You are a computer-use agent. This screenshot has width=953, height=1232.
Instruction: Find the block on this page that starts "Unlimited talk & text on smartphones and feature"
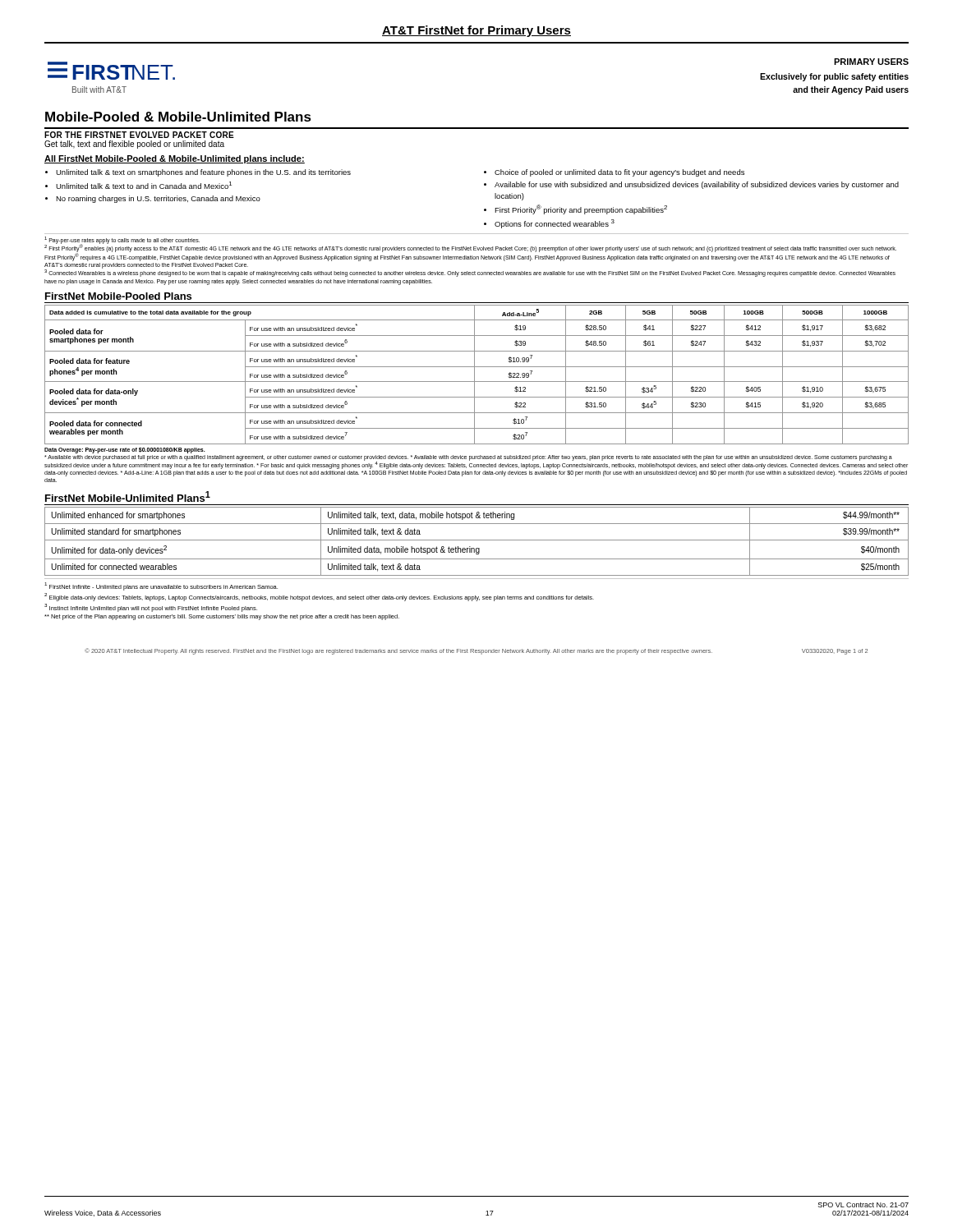click(203, 172)
